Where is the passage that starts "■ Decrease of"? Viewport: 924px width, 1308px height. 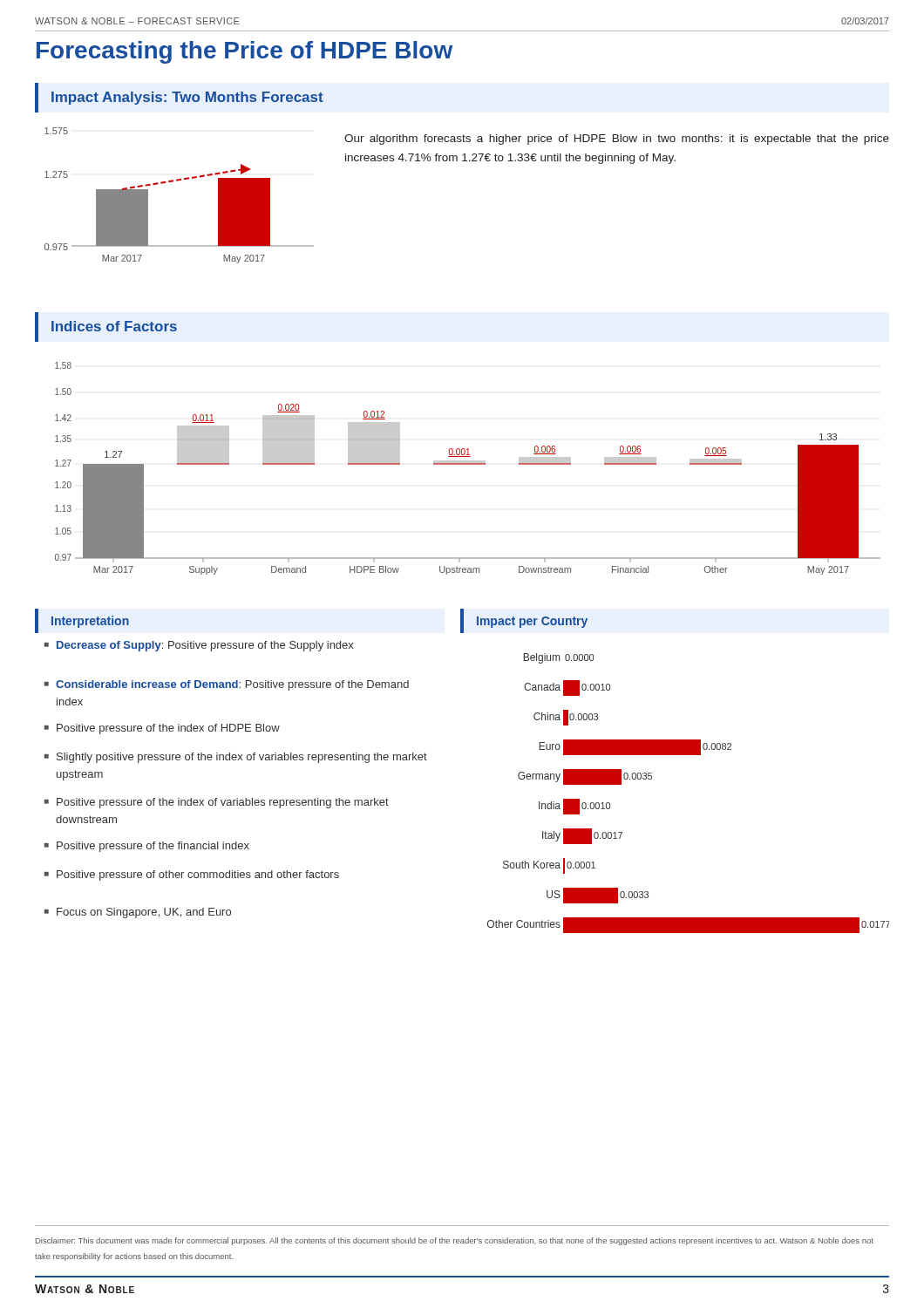[x=199, y=645]
